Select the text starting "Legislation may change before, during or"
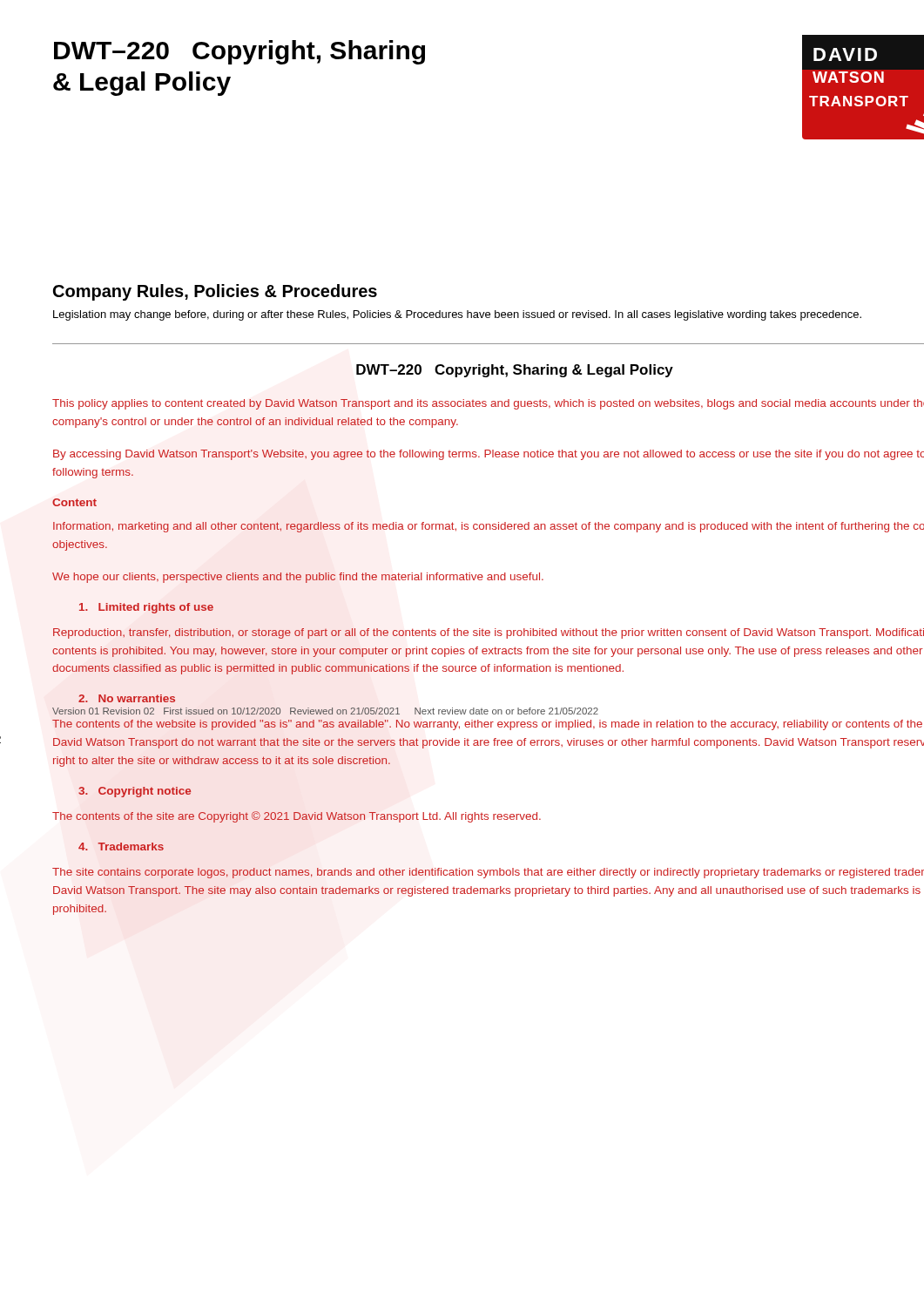924x1307 pixels. coord(488,315)
